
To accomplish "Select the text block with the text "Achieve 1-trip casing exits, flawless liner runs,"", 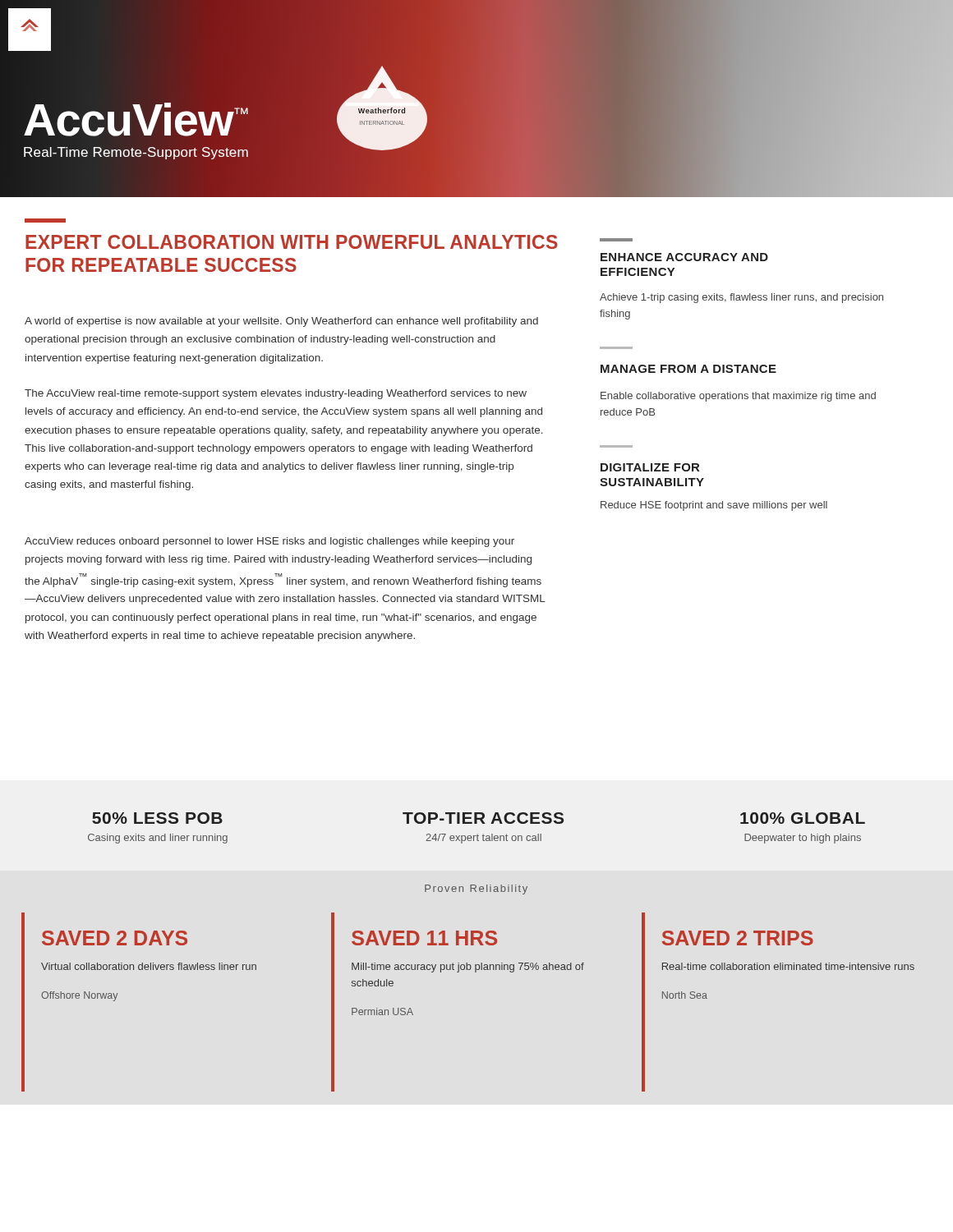I will 752,306.
